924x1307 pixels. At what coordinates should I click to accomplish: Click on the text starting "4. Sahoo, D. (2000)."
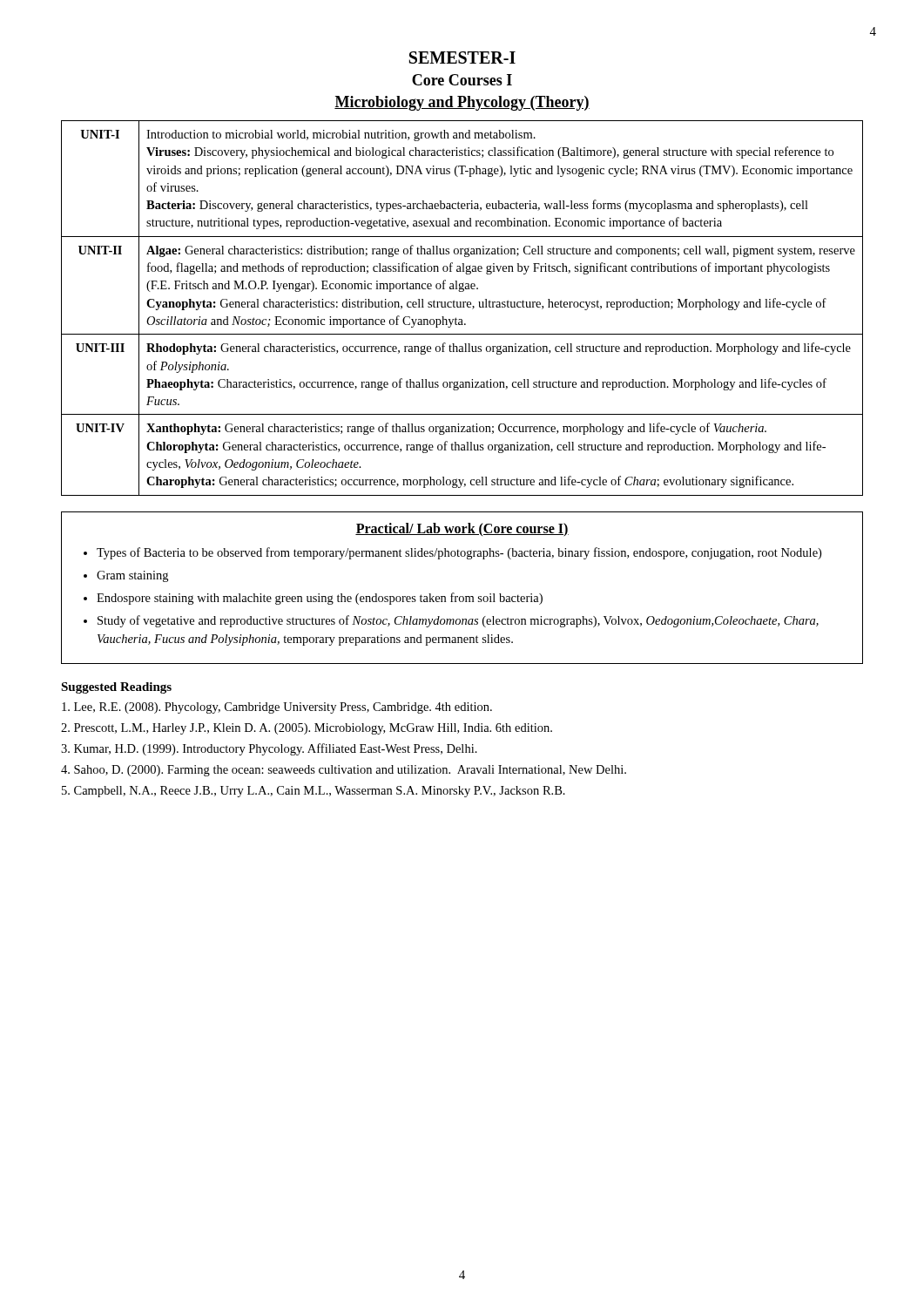coord(344,769)
